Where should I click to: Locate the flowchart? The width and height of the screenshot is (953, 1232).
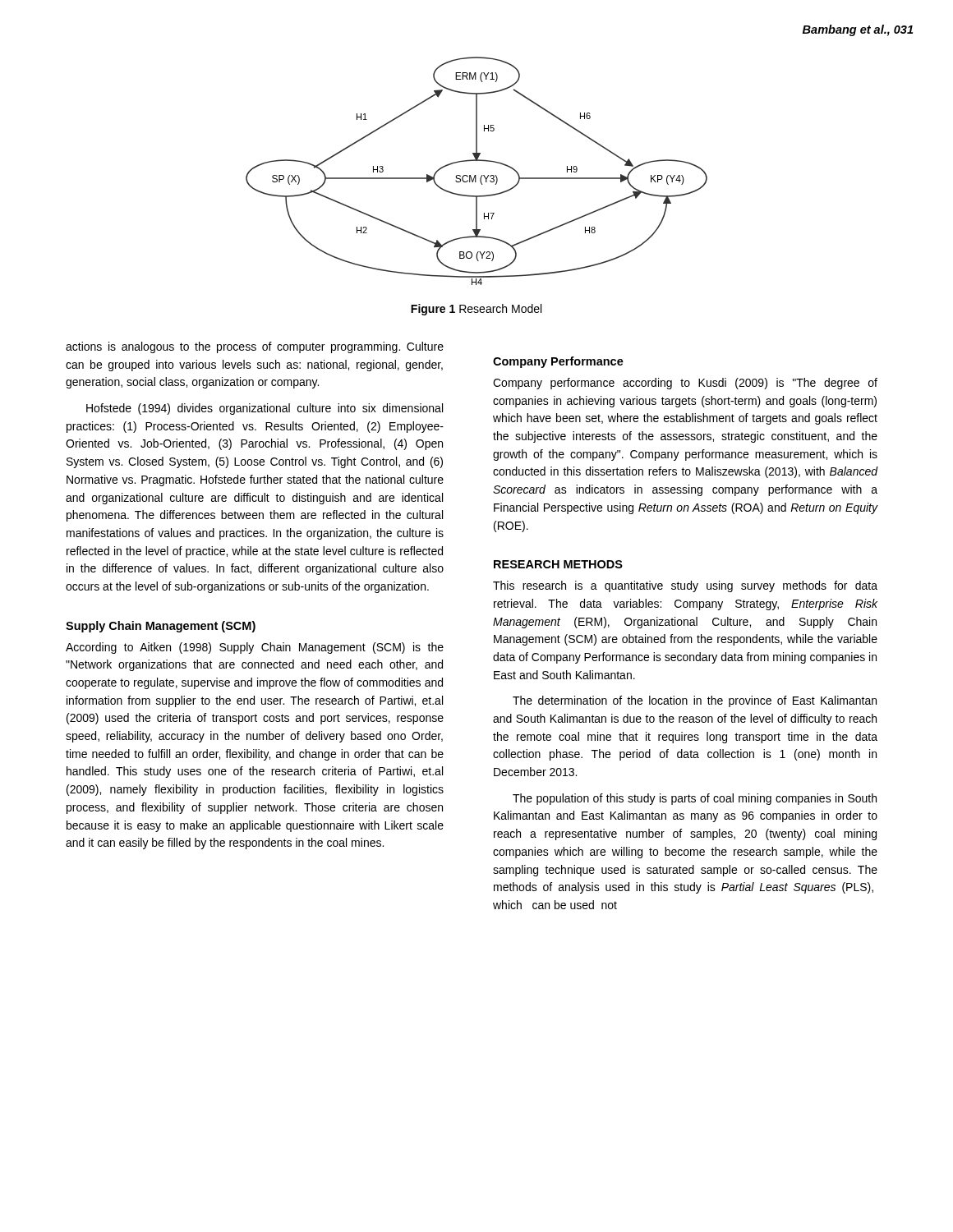coord(476,165)
